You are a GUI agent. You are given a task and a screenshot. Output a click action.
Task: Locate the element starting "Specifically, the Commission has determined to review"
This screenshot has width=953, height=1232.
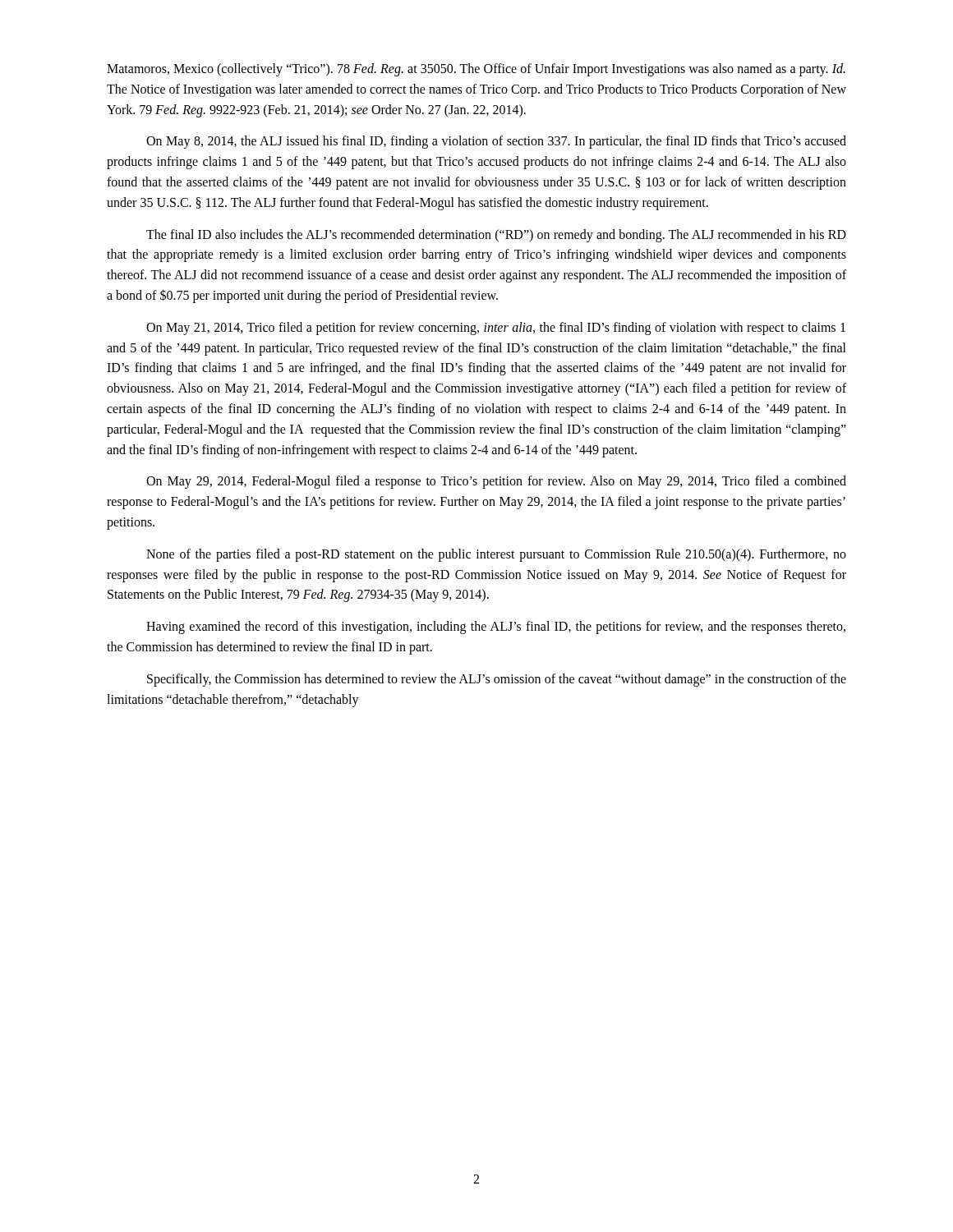[476, 689]
